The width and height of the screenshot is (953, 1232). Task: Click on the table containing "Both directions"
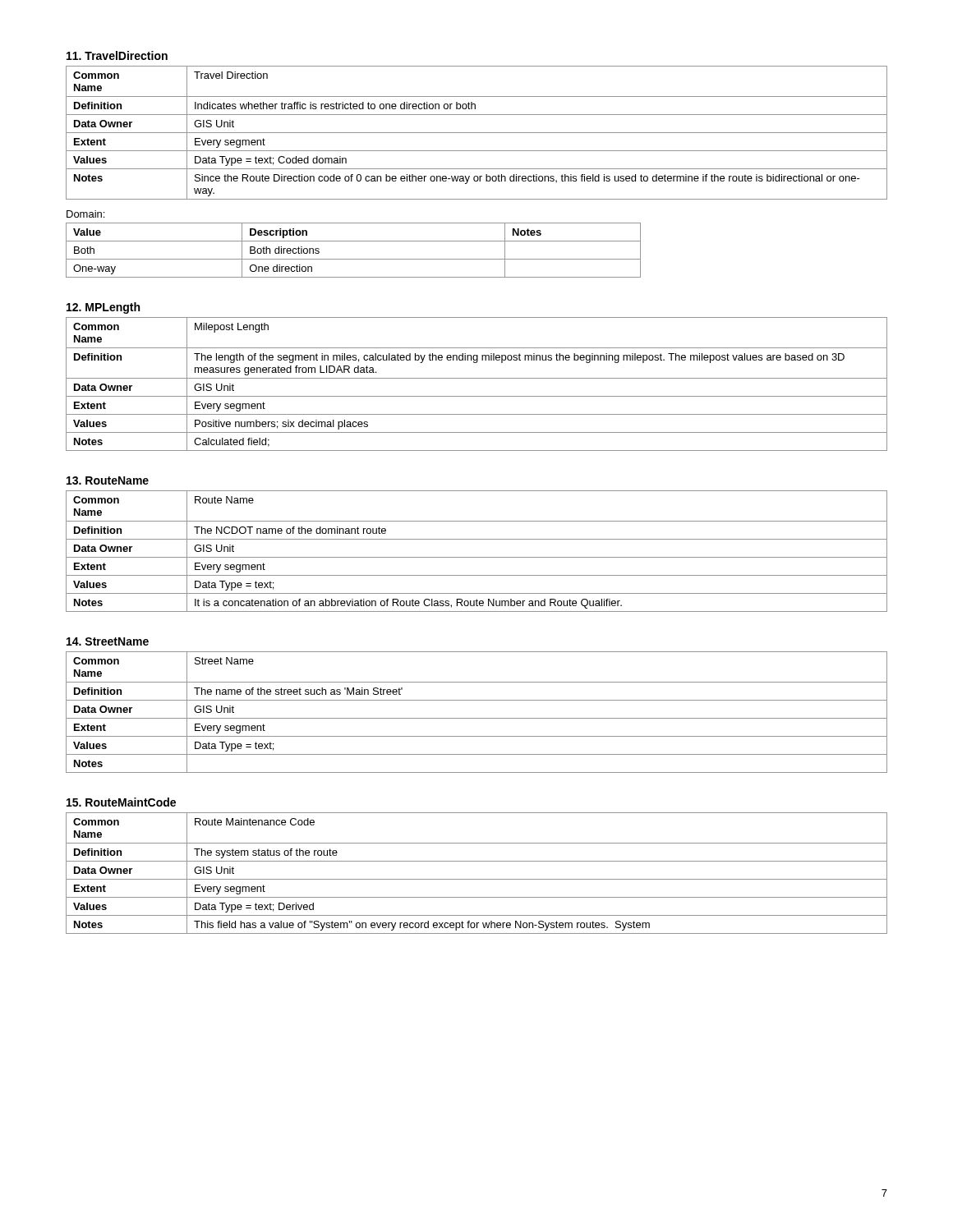[x=476, y=250]
